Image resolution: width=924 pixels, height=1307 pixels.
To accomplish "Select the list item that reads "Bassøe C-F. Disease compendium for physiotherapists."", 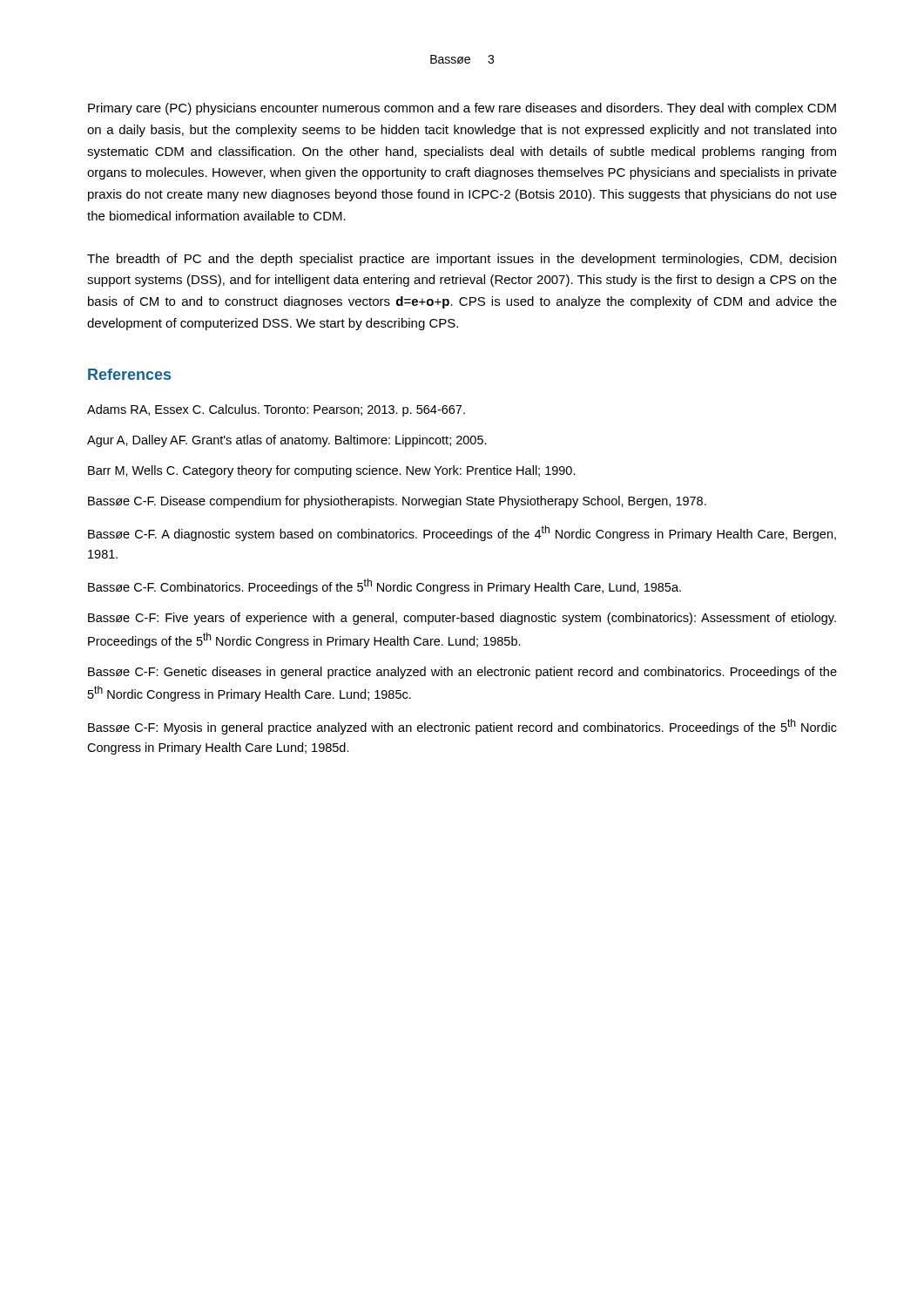I will coord(397,501).
